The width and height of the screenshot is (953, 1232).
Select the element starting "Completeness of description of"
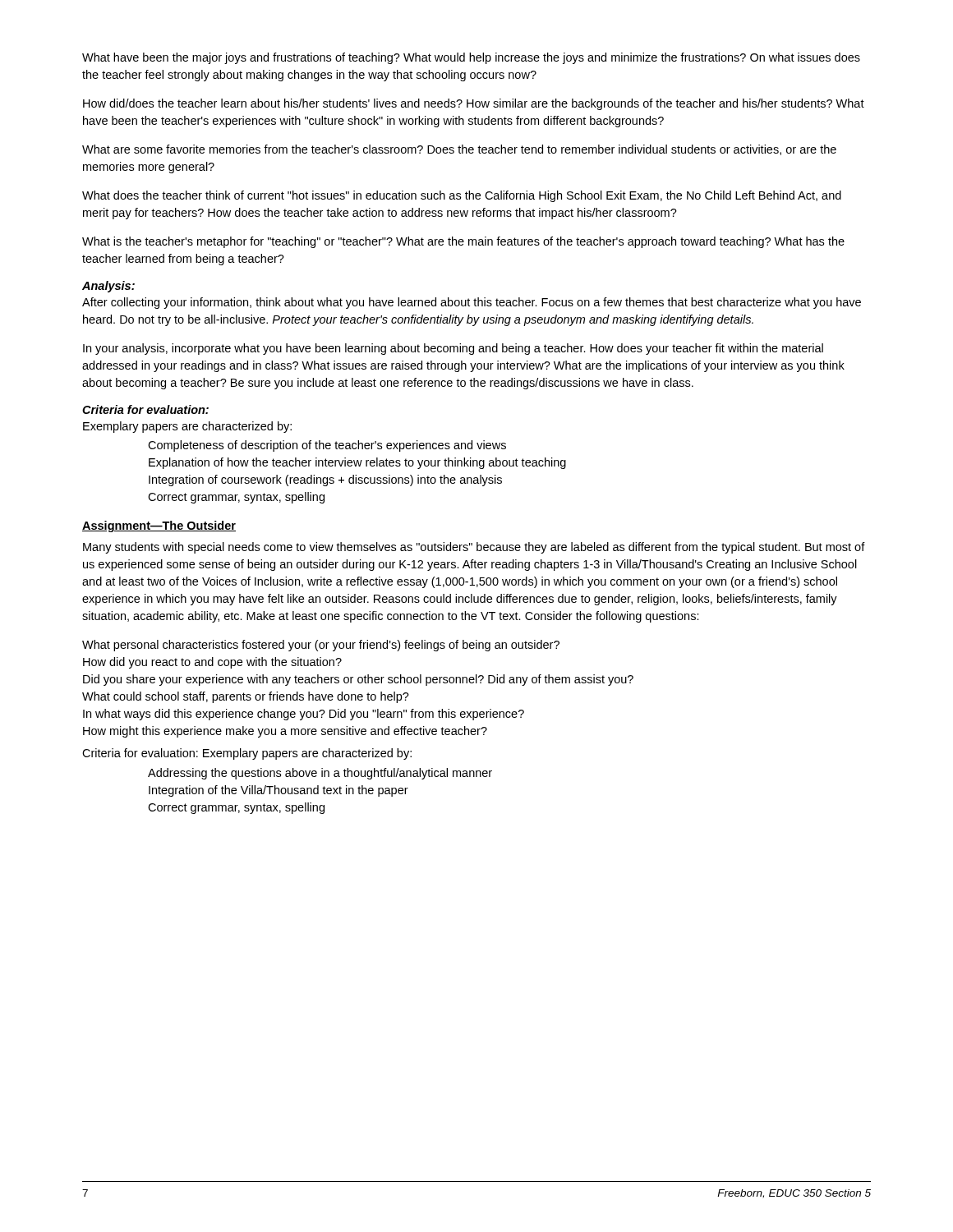(x=327, y=445)
